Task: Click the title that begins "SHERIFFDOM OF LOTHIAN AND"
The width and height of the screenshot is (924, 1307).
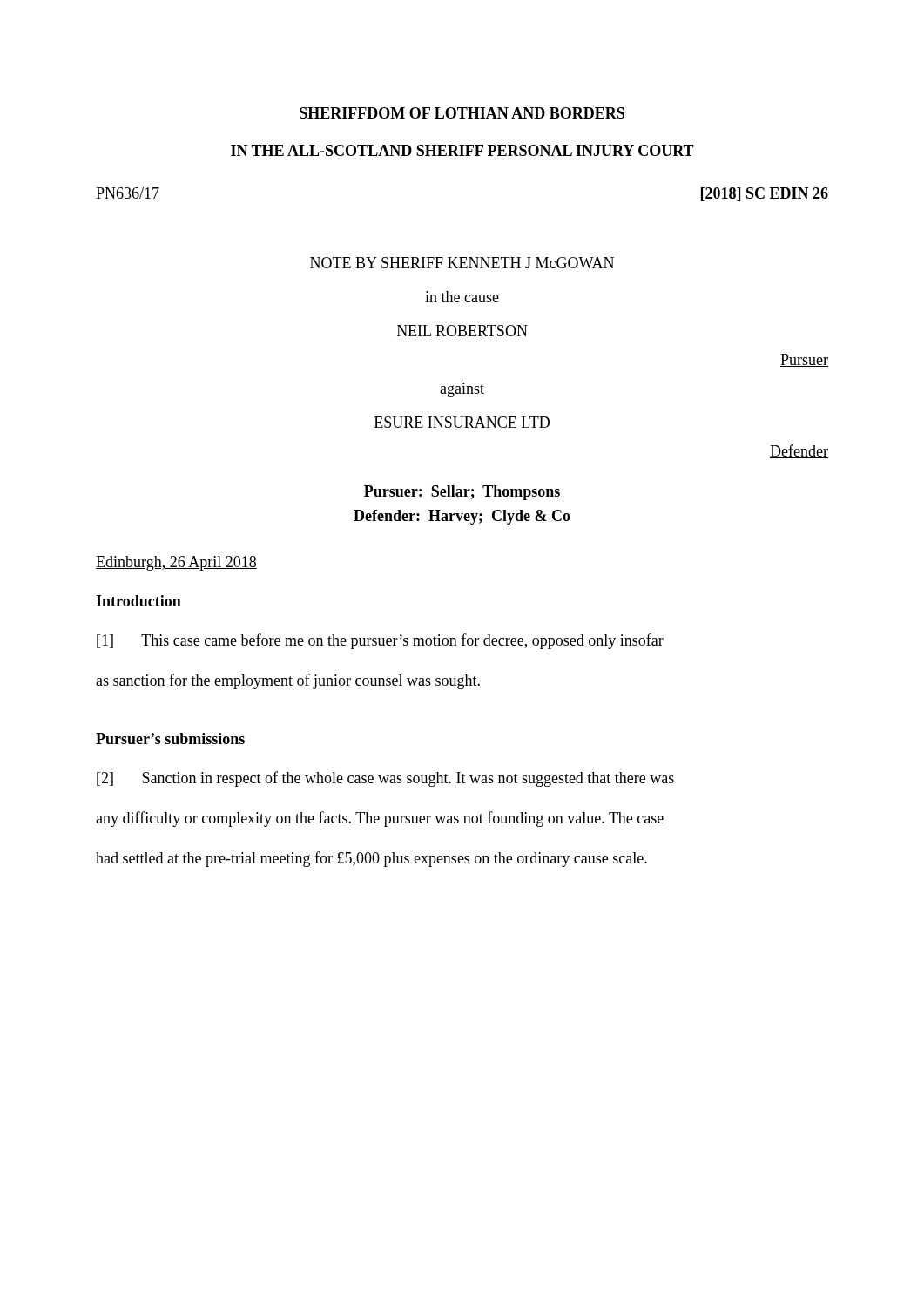Action: (x=462, y=113)
